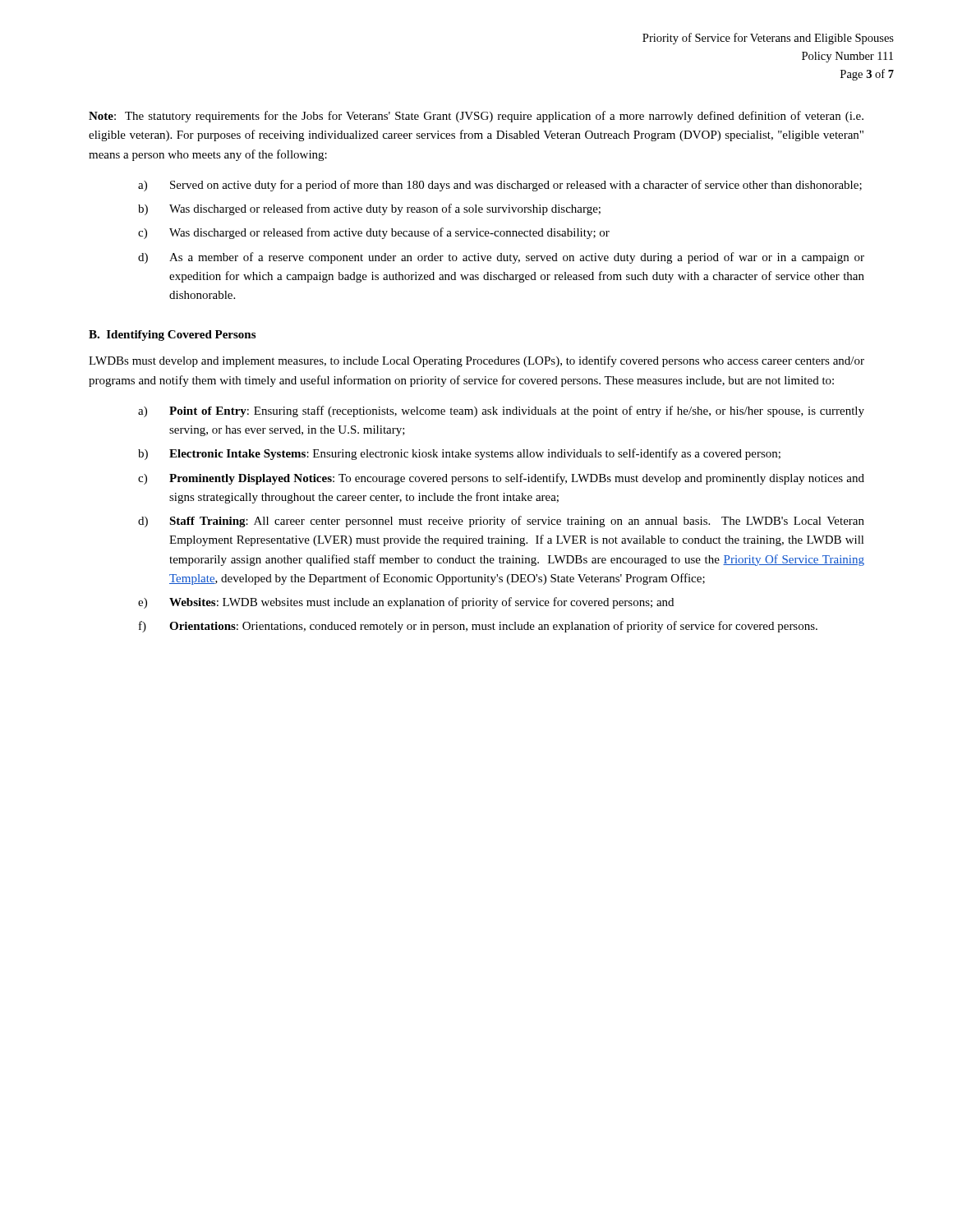Select the region starting "c) Was discharged or released from"
The height and width of the screenshot is (1232, 953).
(501, 233)
